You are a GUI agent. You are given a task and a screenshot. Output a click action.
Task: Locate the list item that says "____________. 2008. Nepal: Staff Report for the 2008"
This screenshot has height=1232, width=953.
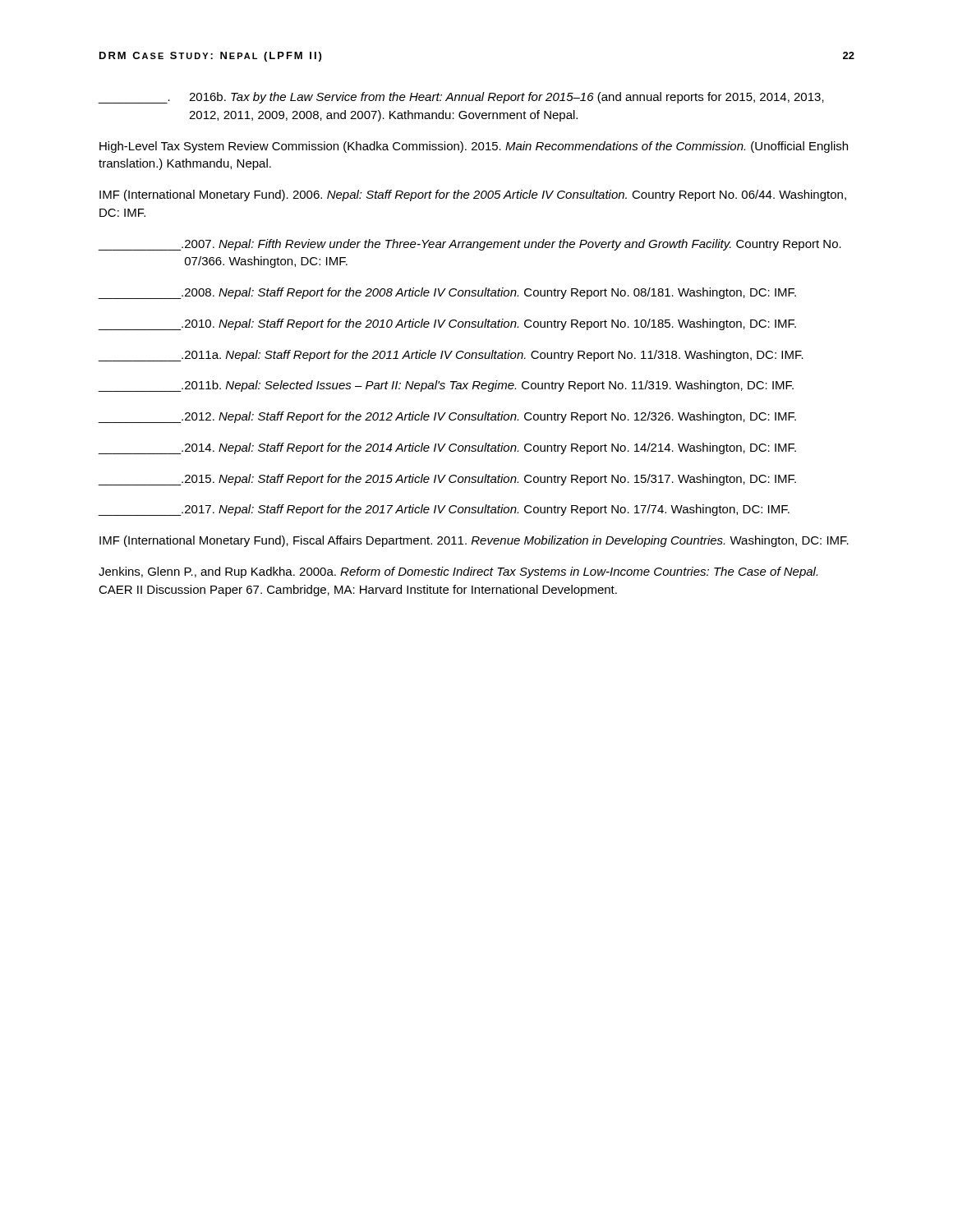[476, 292]
